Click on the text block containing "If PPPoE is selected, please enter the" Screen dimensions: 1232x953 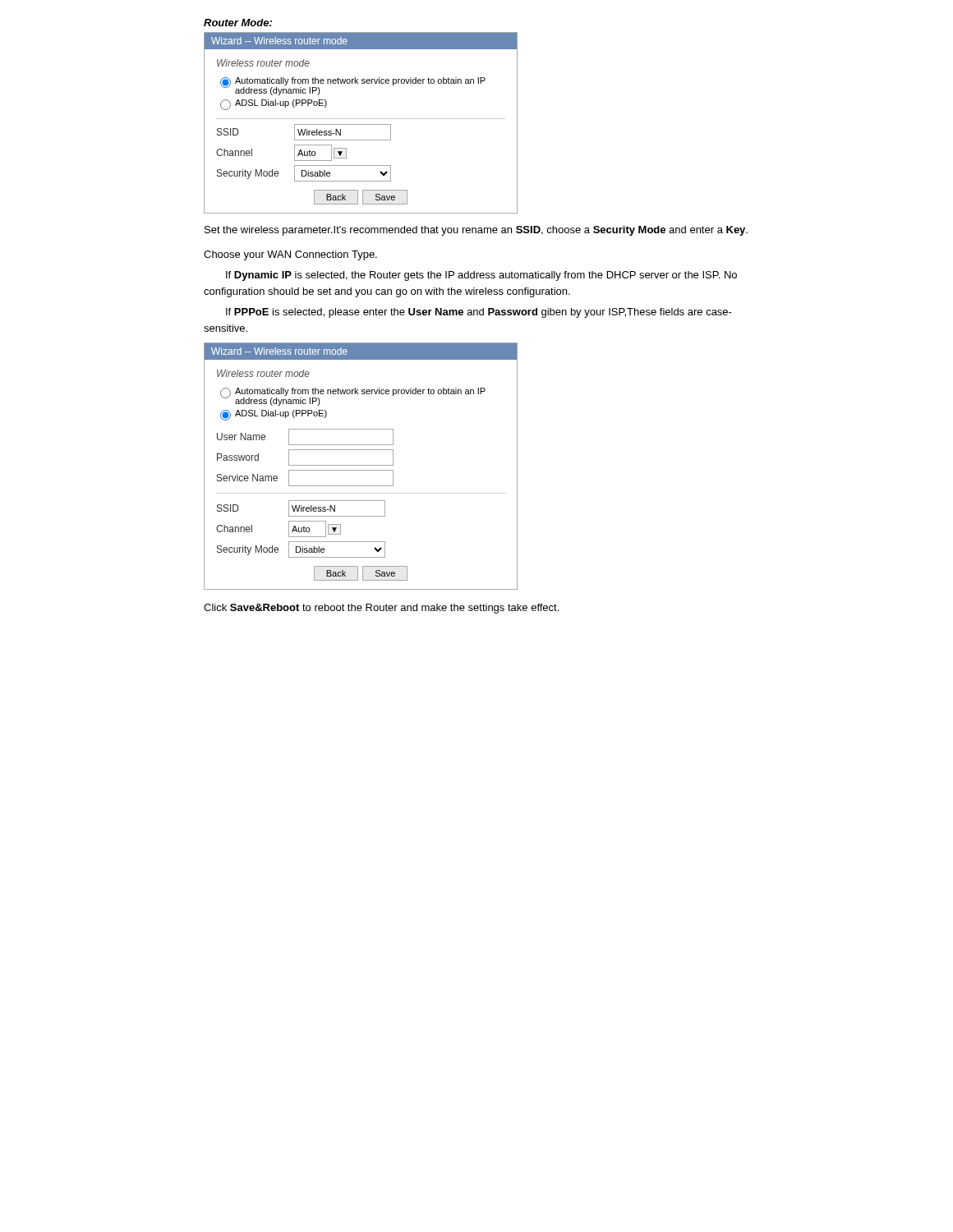(x=468, y=320)
